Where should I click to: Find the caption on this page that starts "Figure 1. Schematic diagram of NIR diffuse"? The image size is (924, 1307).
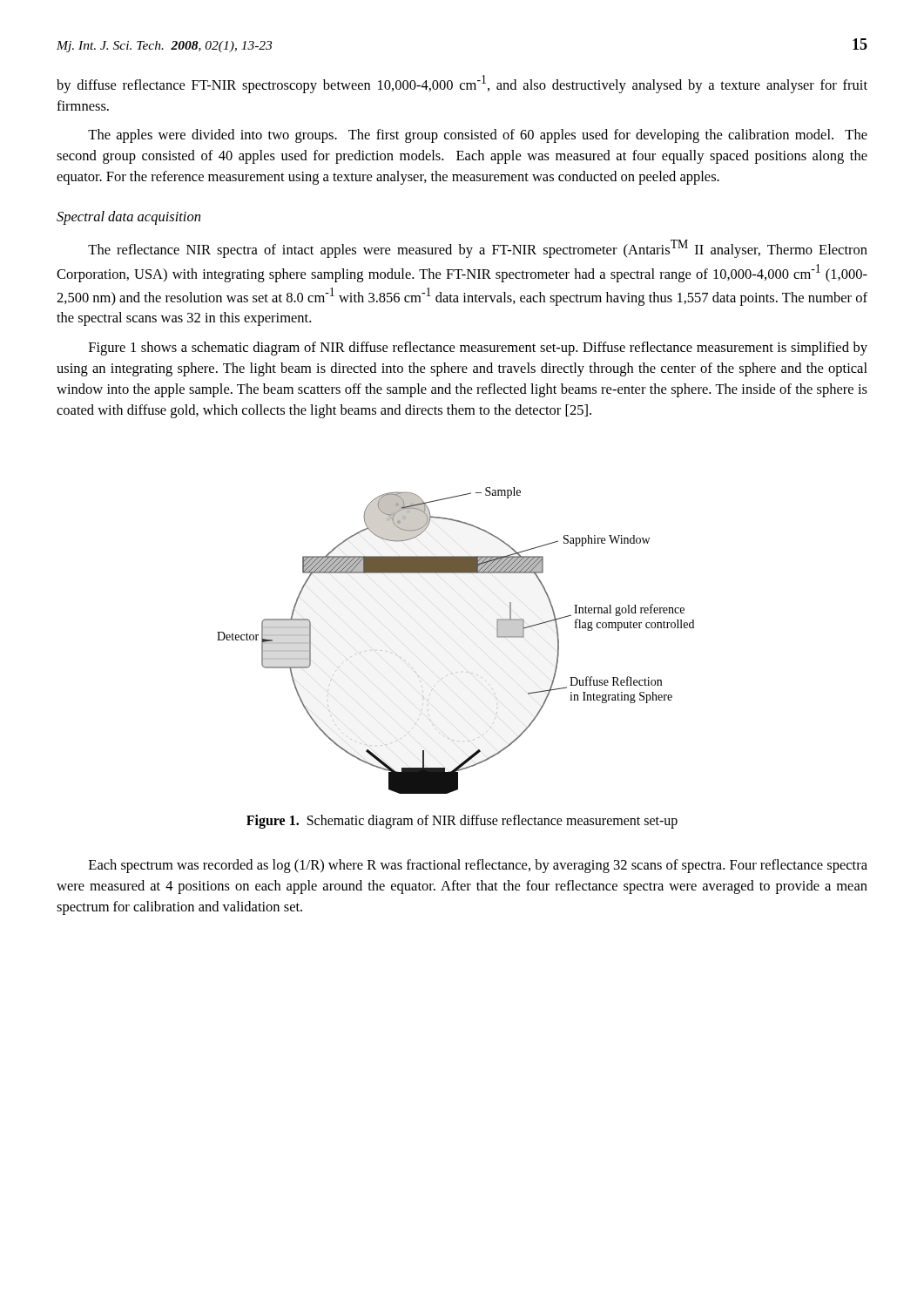462,820
